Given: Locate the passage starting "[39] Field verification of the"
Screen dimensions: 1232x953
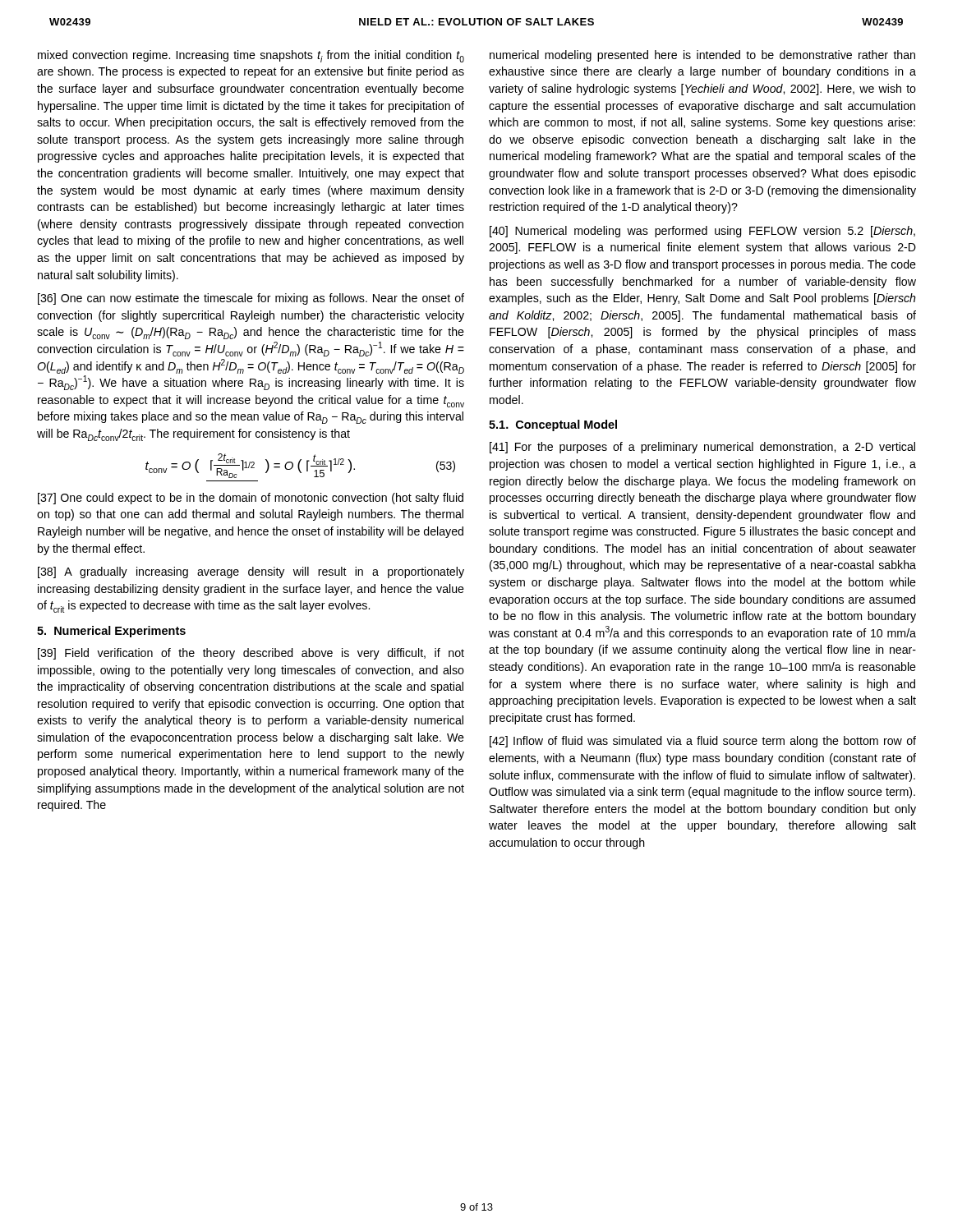Looking at the screenshot, I should pos(251,729).
